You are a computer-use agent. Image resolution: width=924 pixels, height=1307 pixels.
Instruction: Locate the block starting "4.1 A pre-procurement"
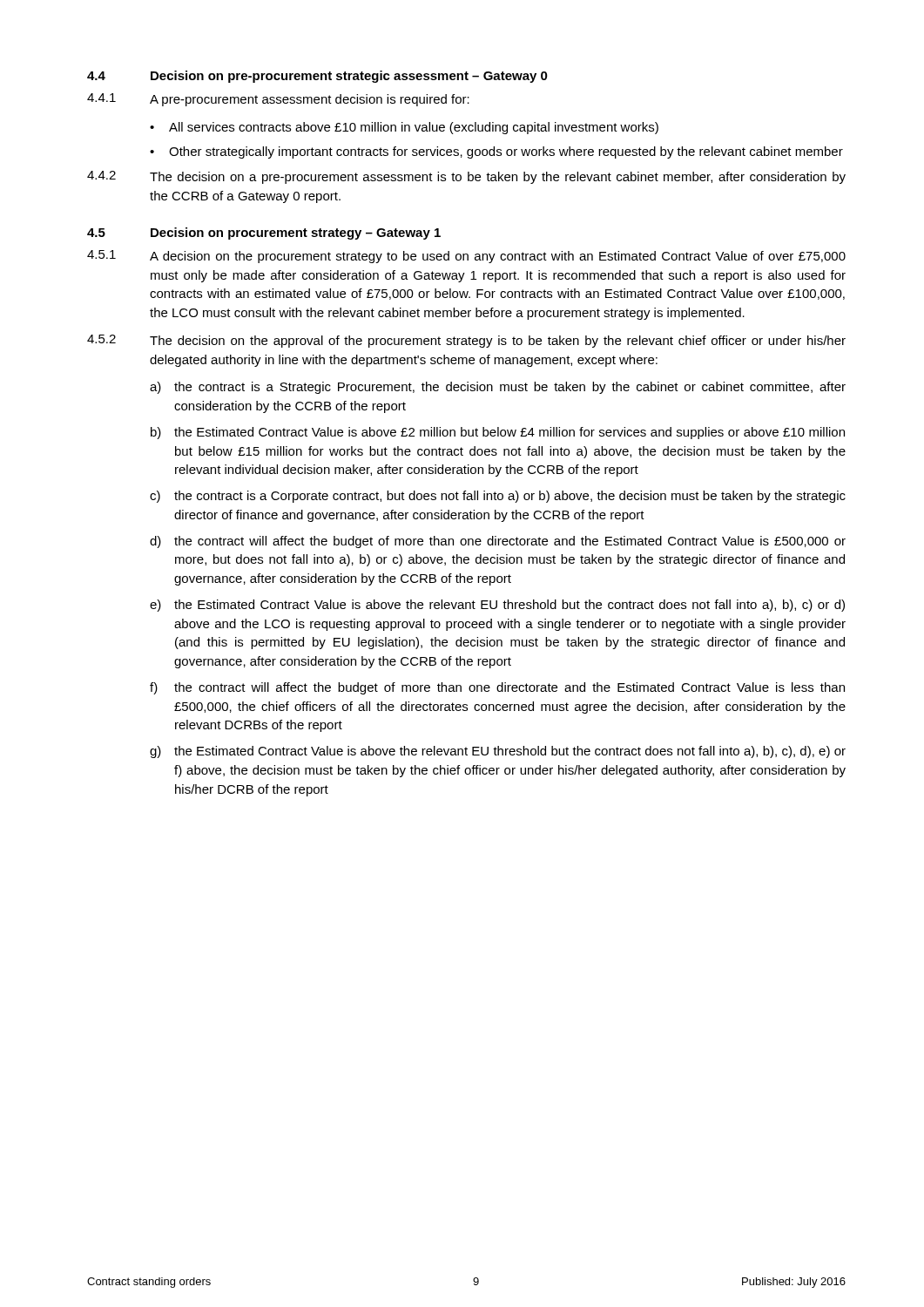(x=466, y=99)
